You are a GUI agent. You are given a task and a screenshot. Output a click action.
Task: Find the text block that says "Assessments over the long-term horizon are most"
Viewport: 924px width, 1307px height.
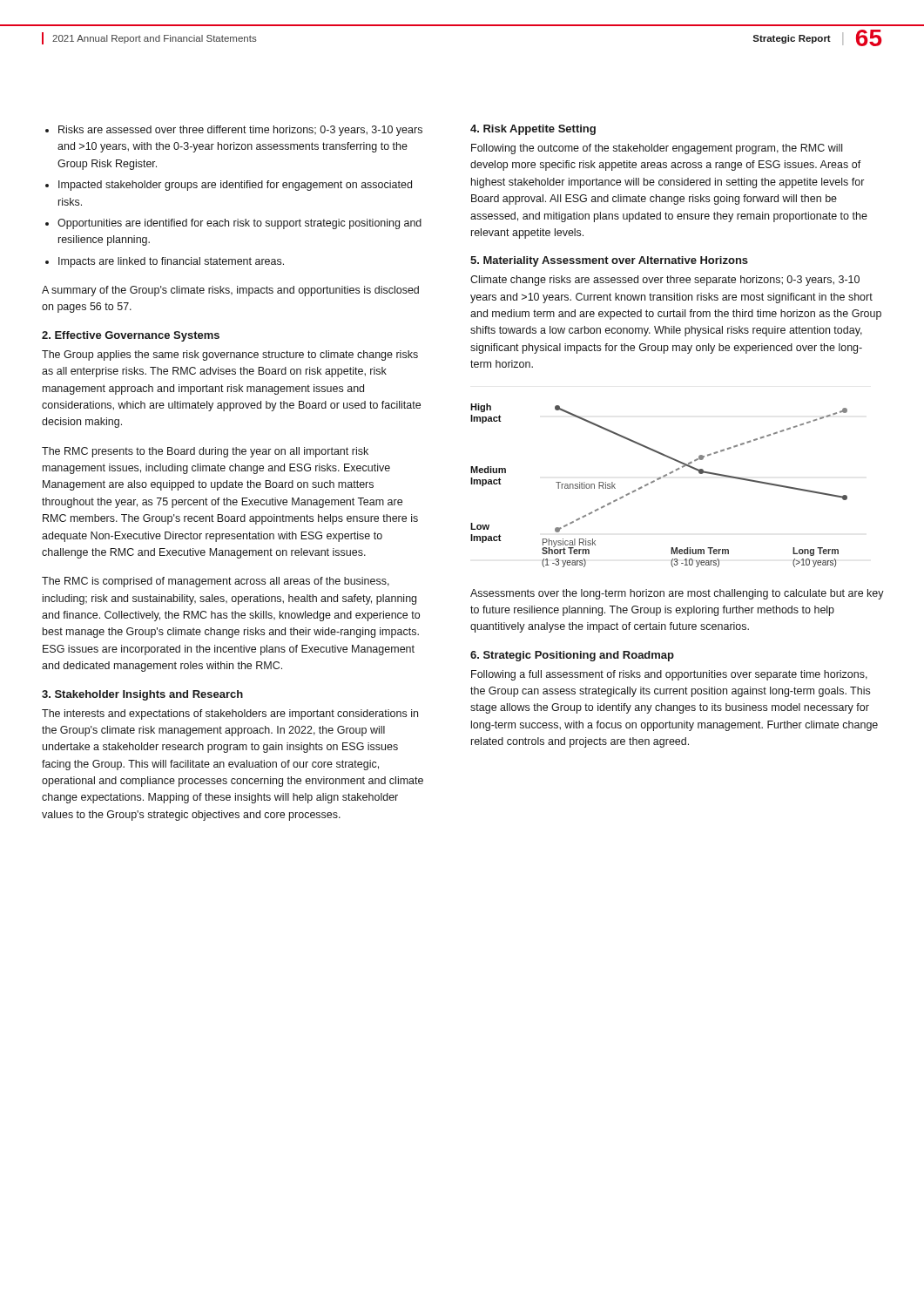[677, 610]
